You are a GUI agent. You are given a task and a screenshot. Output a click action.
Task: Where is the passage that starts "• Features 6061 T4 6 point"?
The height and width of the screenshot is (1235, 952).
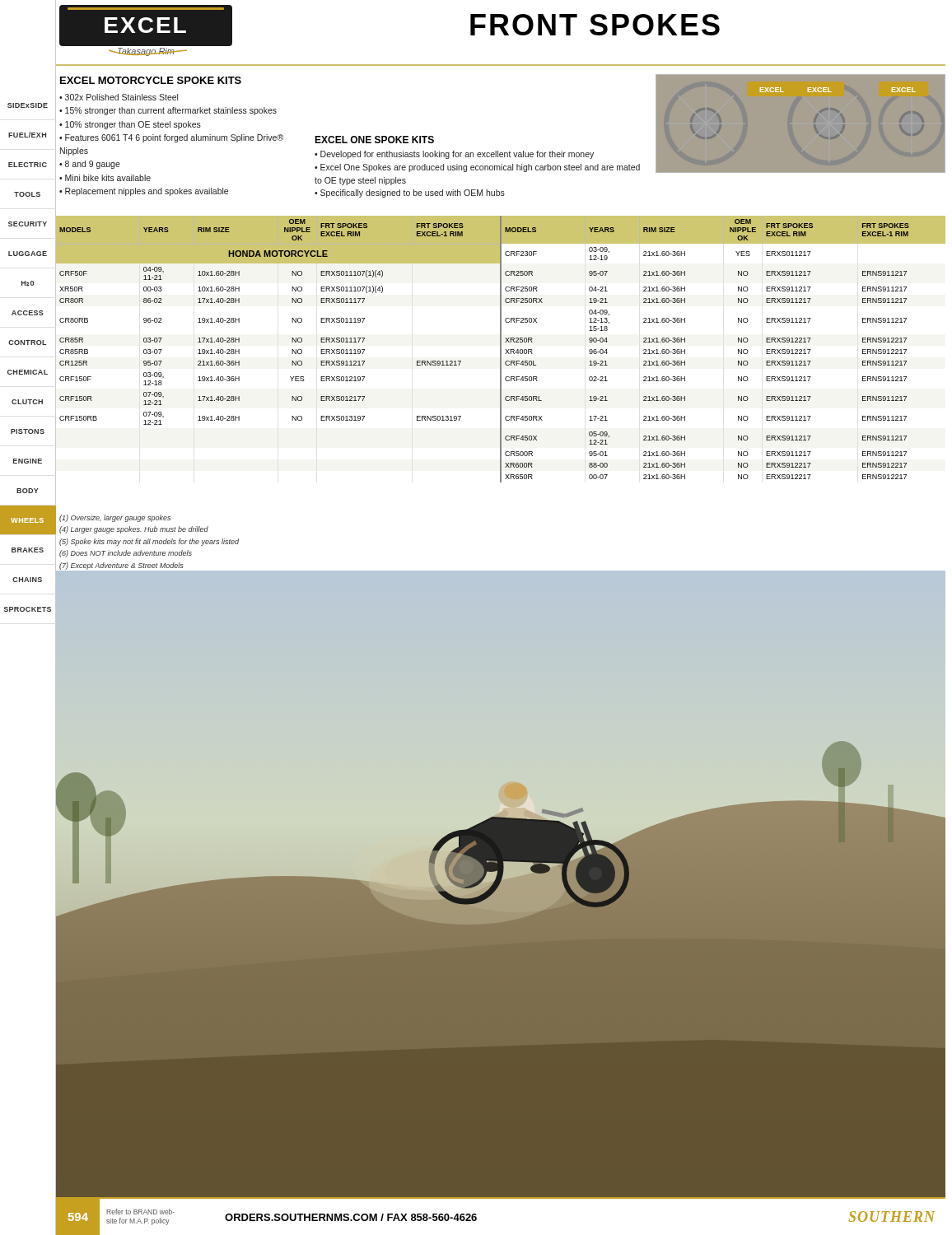171,144
